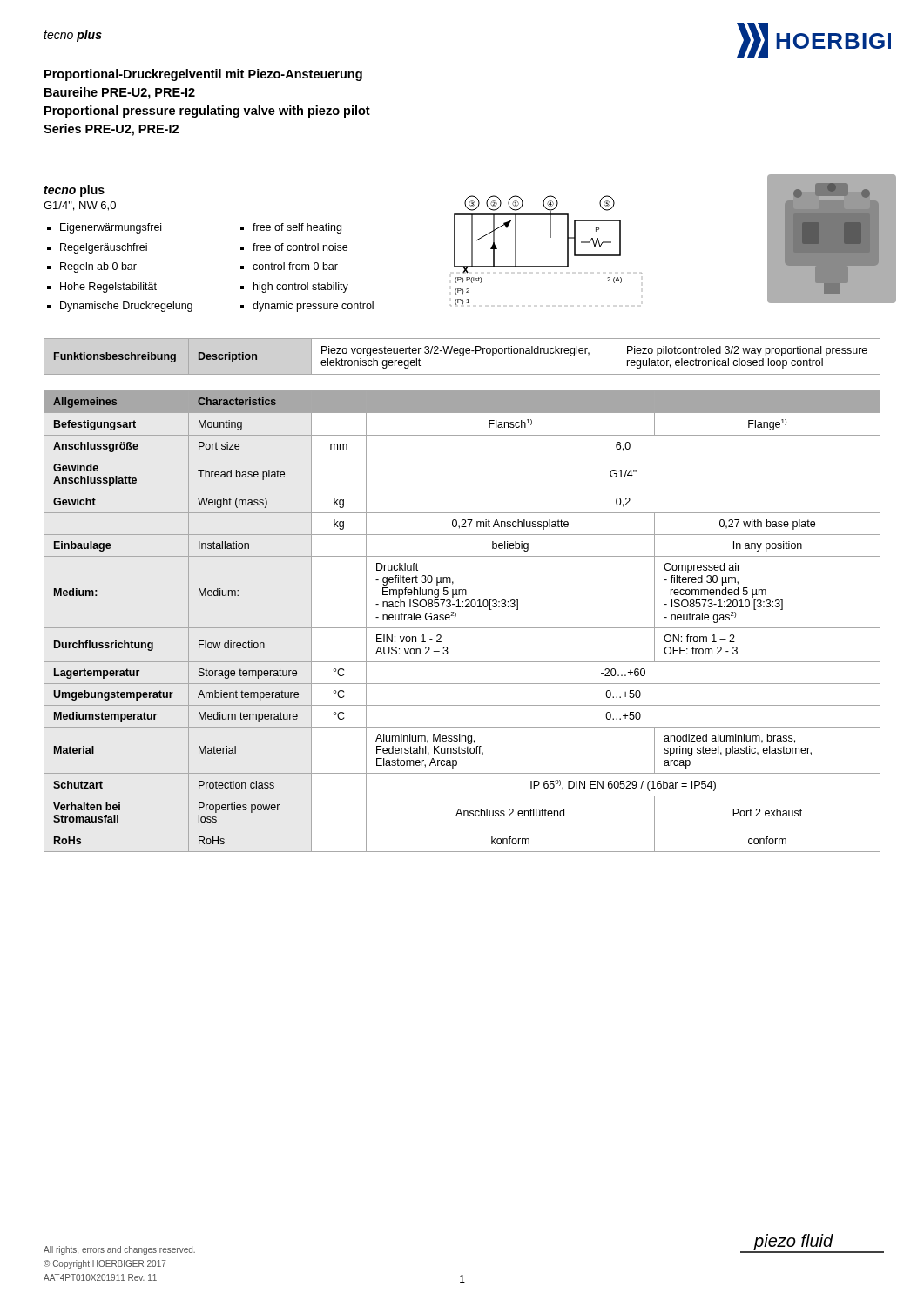Select the table that reads "Piezo vorgesteuerter 3/2-Wege-Proportionaldruckregler,"

coord(462,356)
